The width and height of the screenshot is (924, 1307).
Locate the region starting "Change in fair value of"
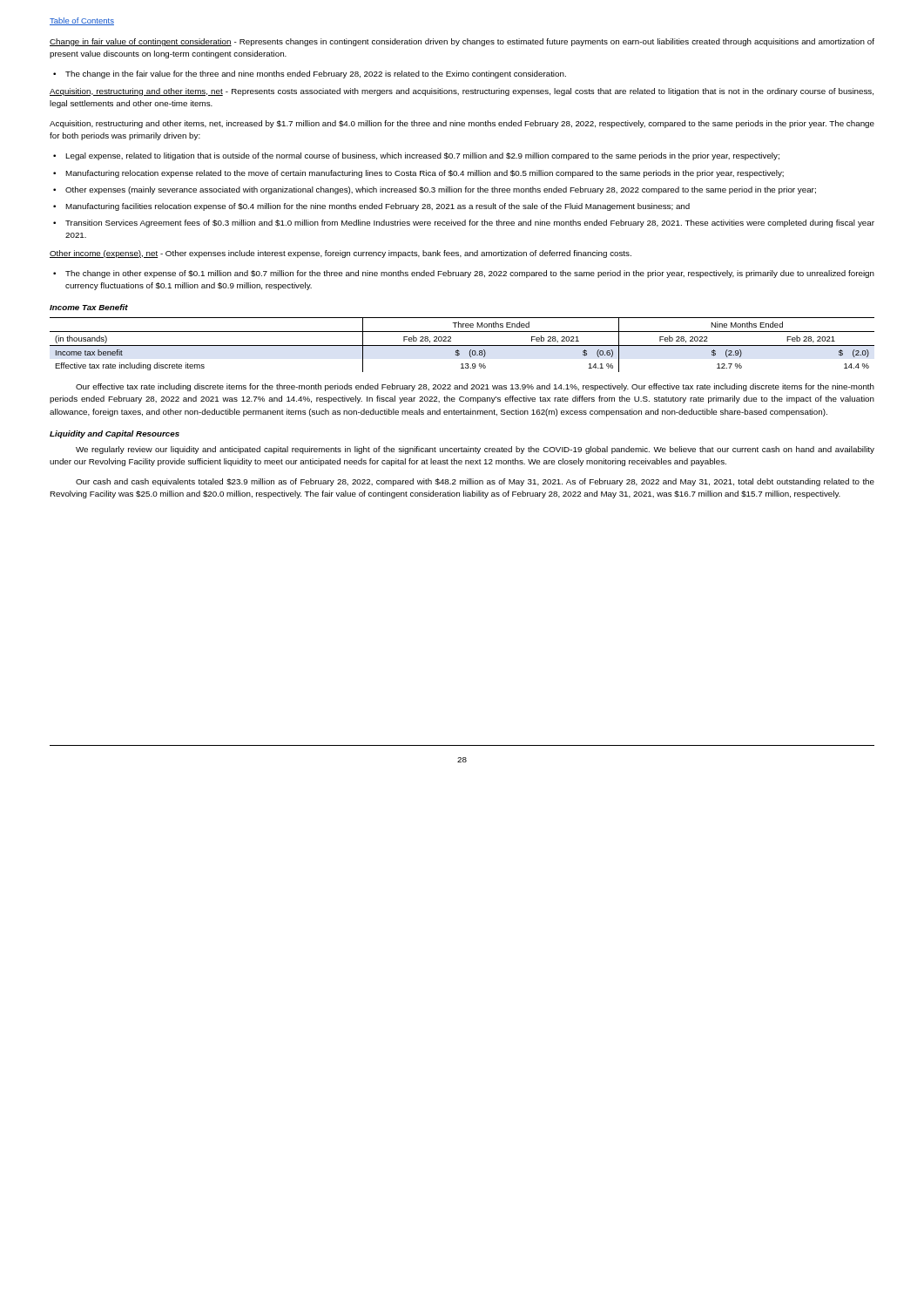point(462,48)
